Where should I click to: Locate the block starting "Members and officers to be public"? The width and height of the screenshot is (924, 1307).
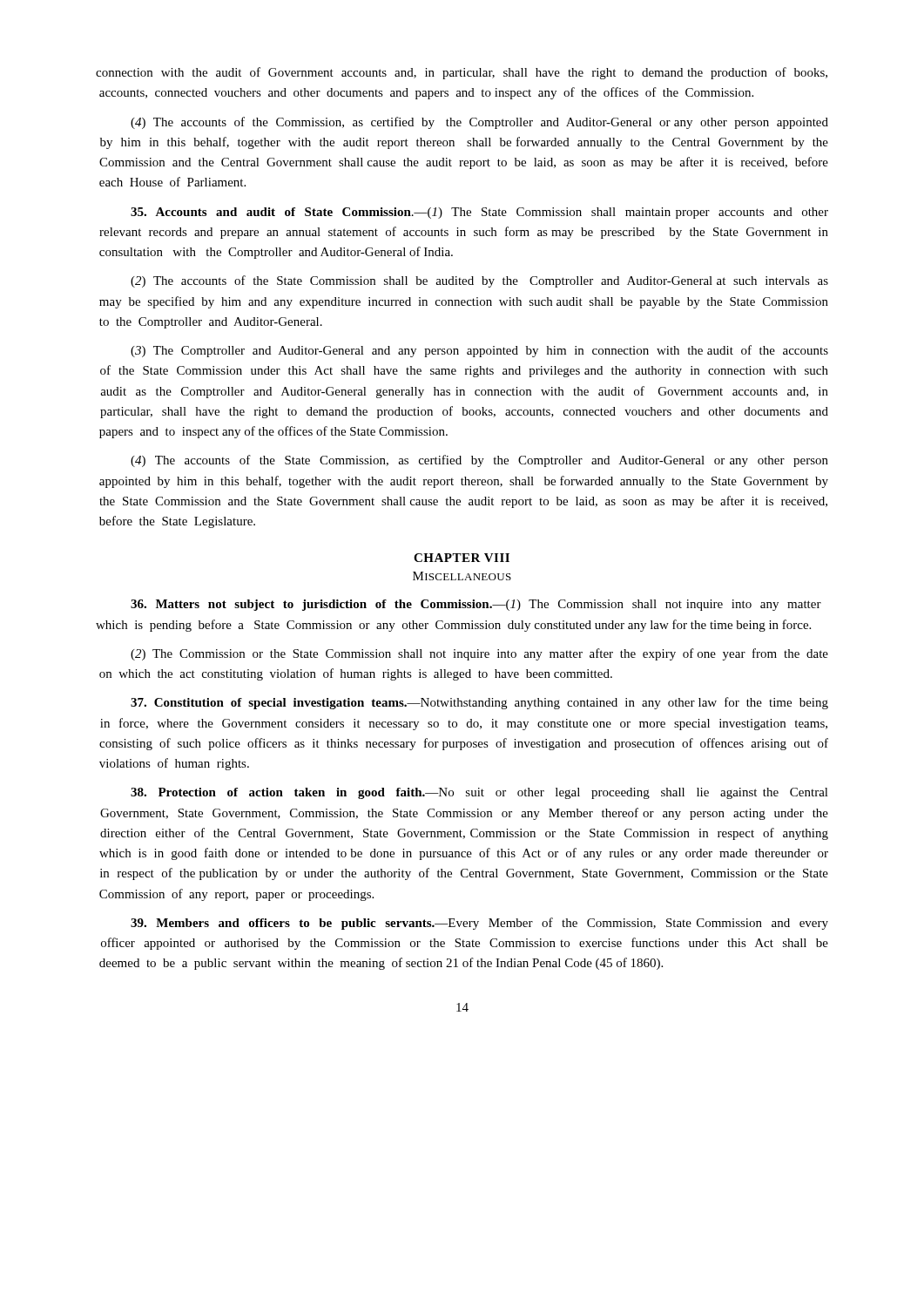click(462, 943)
